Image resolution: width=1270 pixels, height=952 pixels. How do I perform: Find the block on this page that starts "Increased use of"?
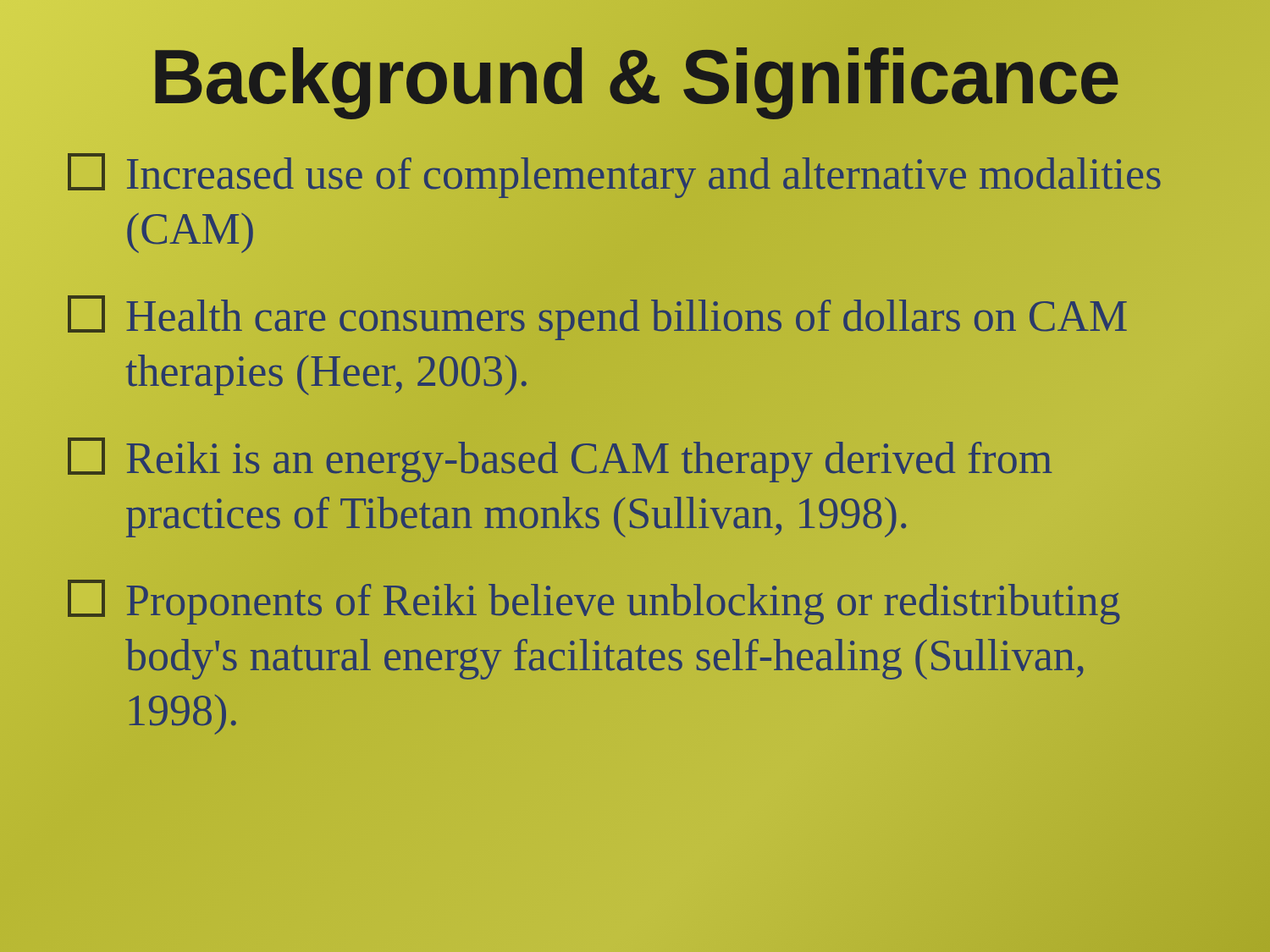[635, 201]
